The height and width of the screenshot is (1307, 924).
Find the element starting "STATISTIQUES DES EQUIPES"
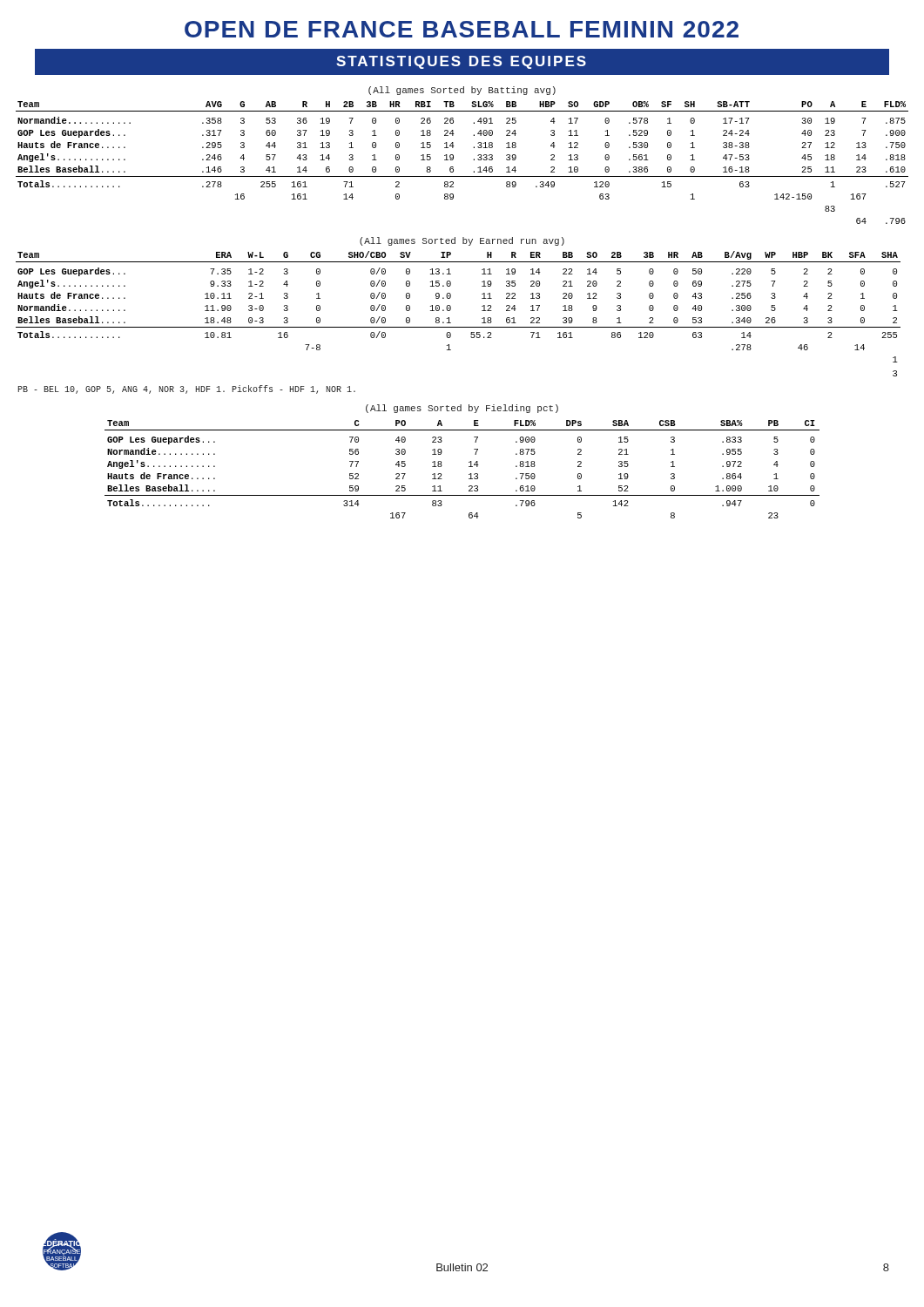pyautogui.click(x=462, y=61)
